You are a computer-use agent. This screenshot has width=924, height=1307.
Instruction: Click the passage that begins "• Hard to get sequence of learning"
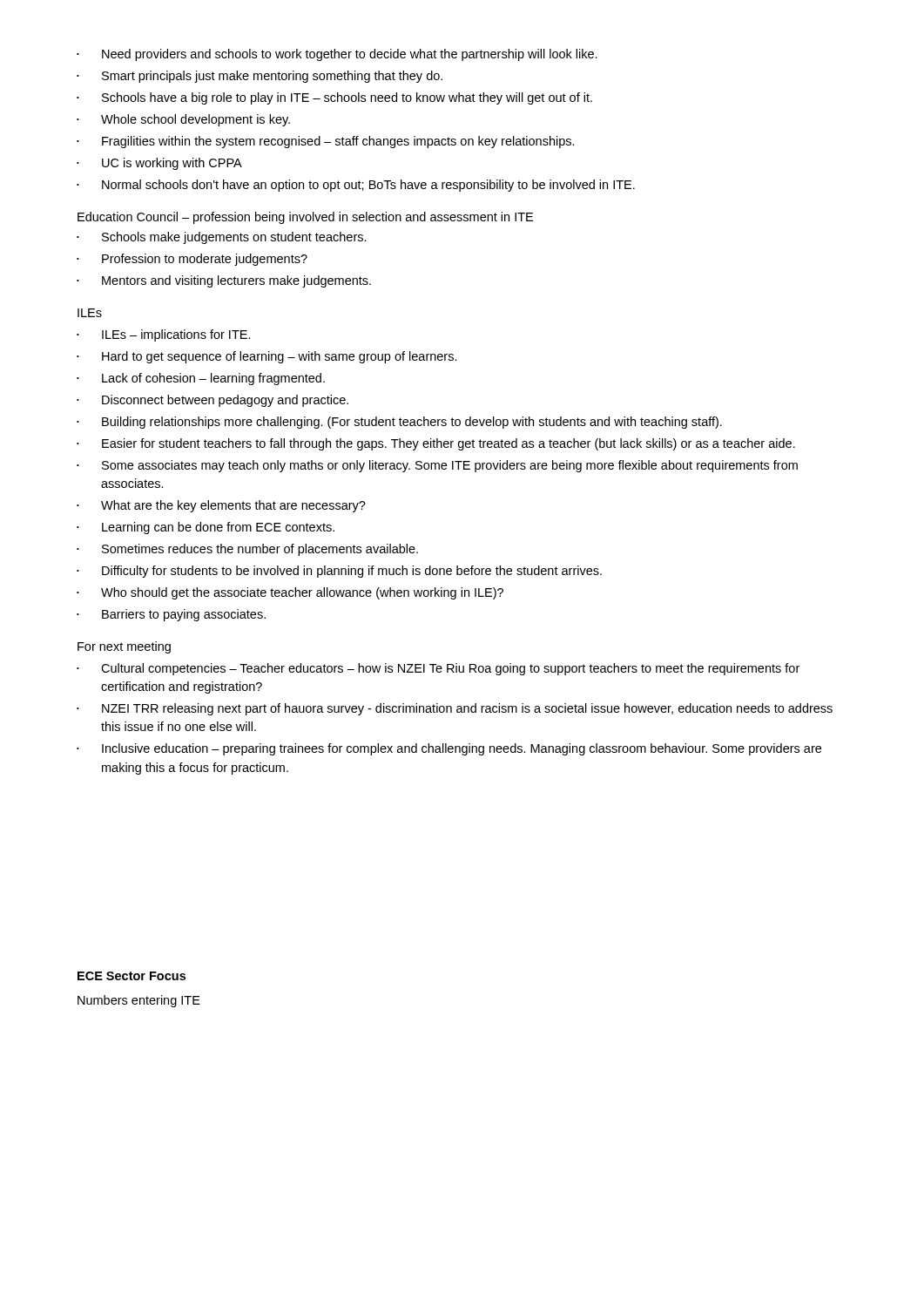462,357
